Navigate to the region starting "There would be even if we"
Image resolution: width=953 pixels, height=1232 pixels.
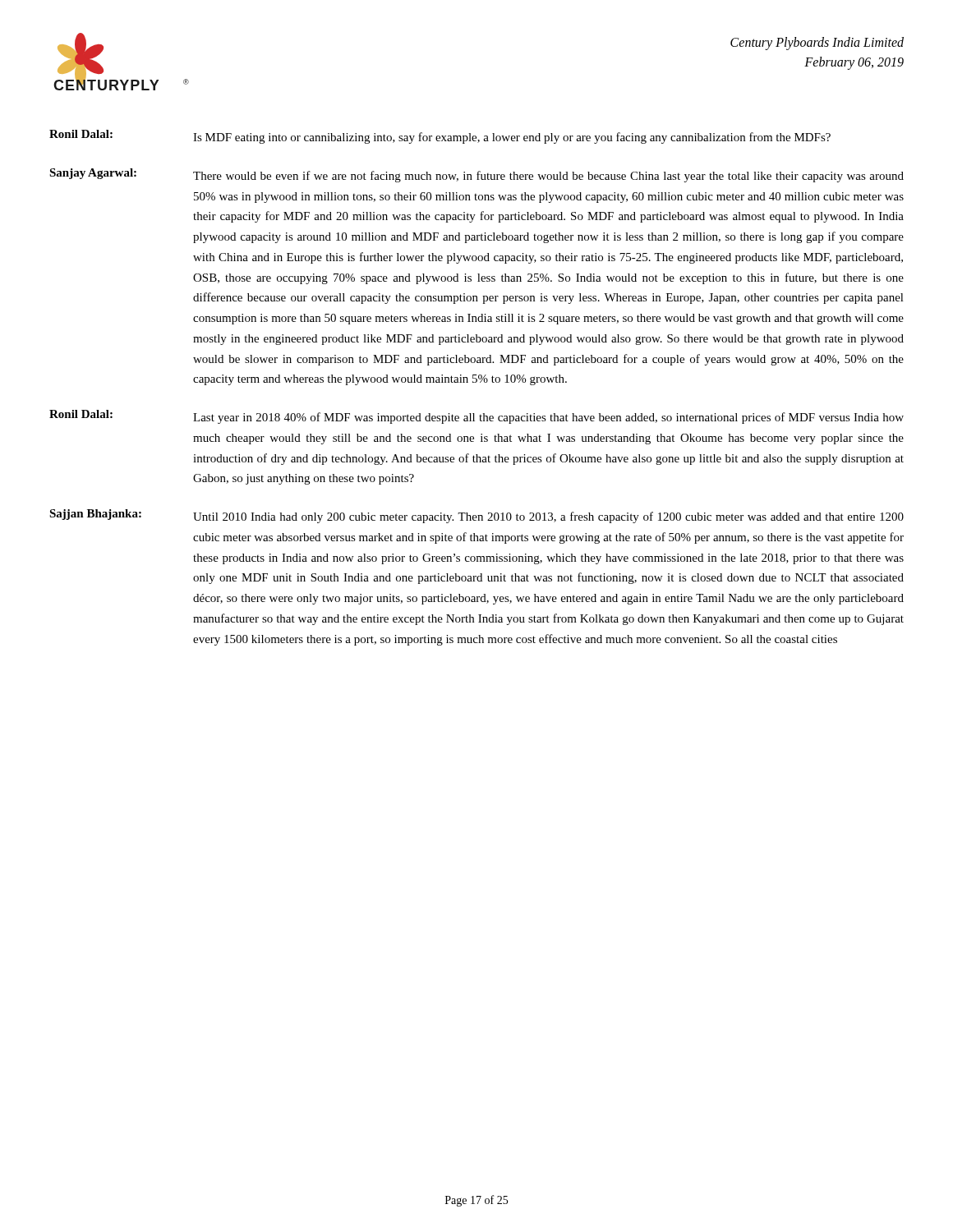[548, 277]
